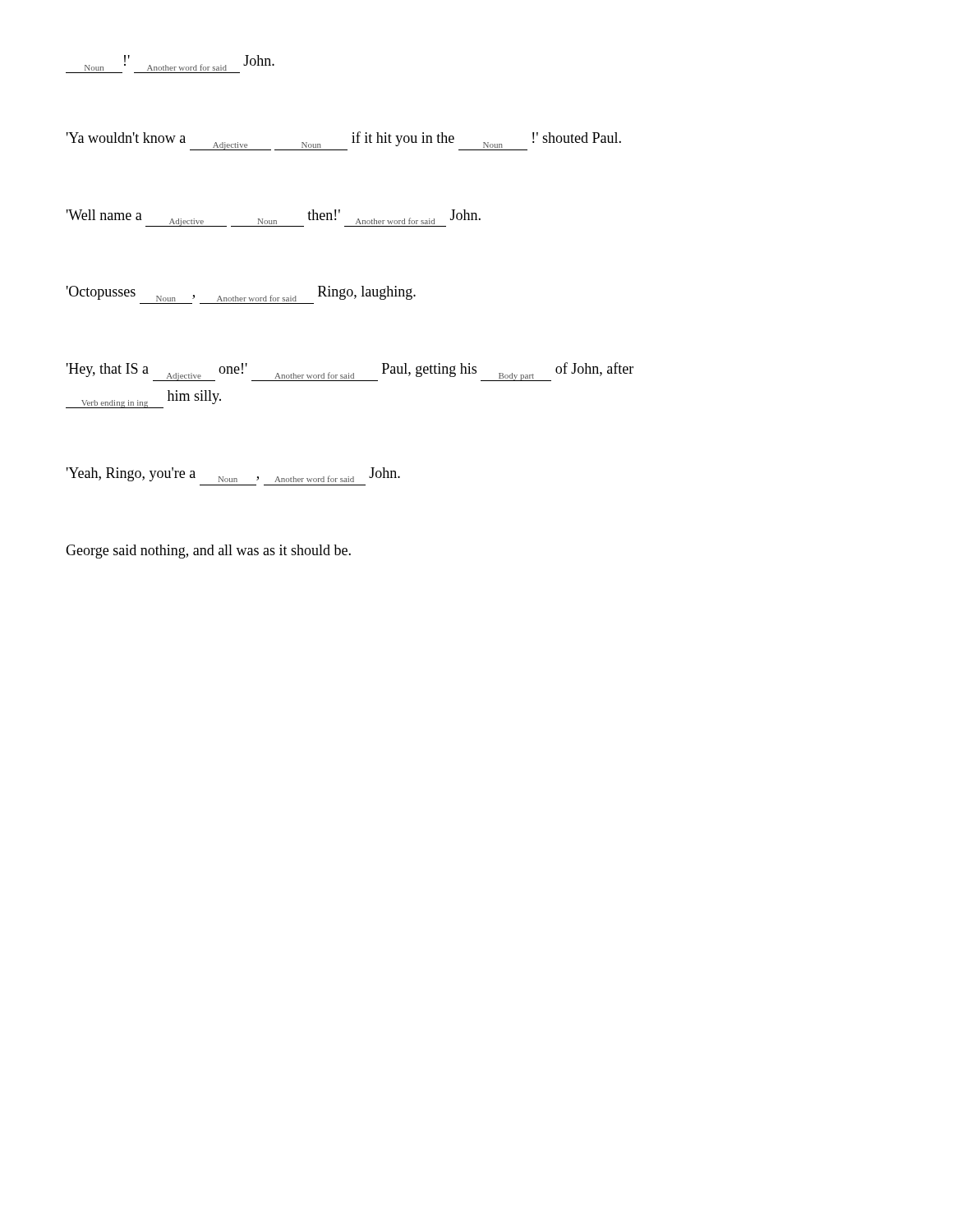Select the text starting "George said nothing, and all"
This screenshot has width=953, height=1232.
(209, 550)
